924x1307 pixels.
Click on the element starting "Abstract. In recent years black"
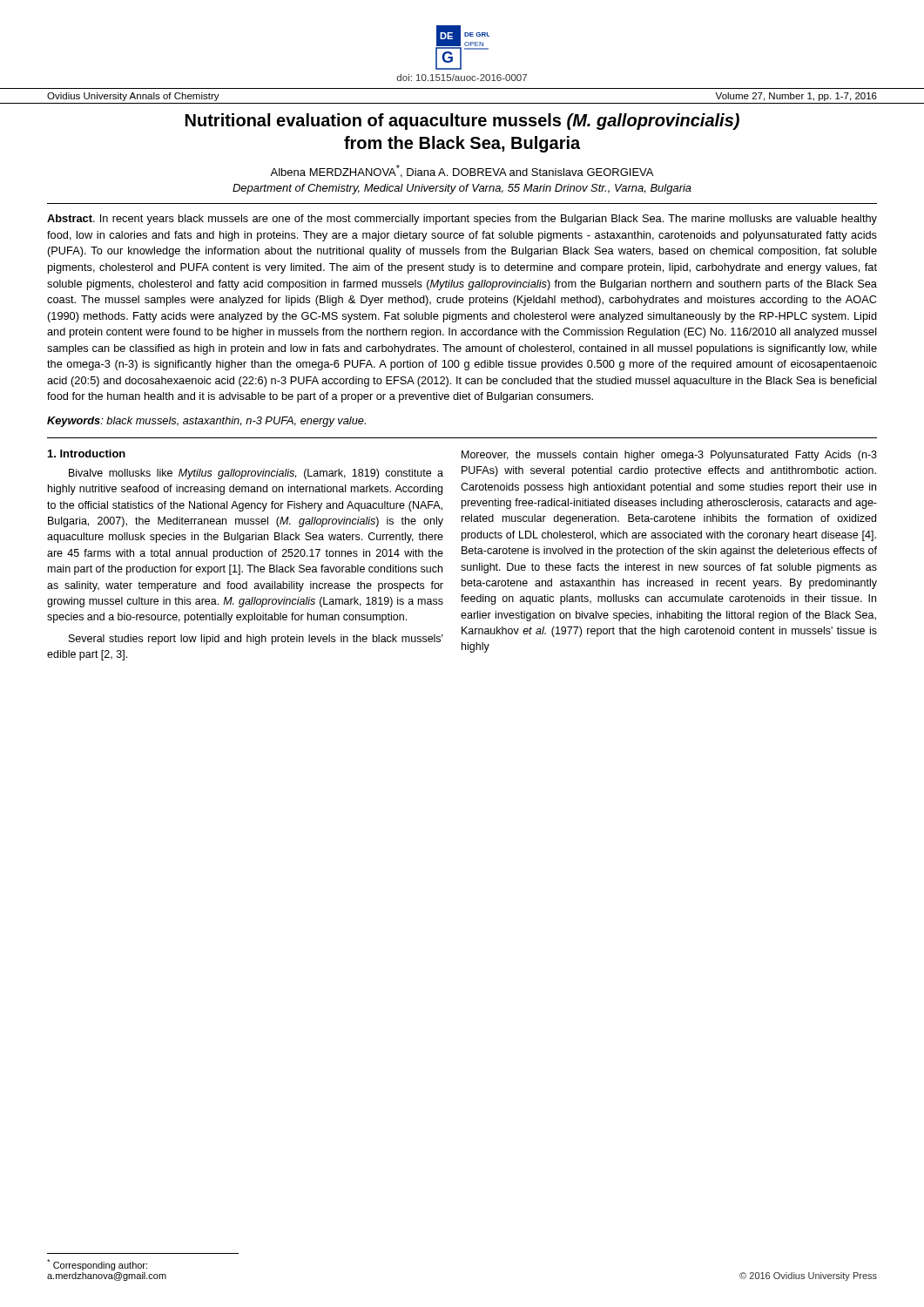pyautogui.click(x=462, y=308)
